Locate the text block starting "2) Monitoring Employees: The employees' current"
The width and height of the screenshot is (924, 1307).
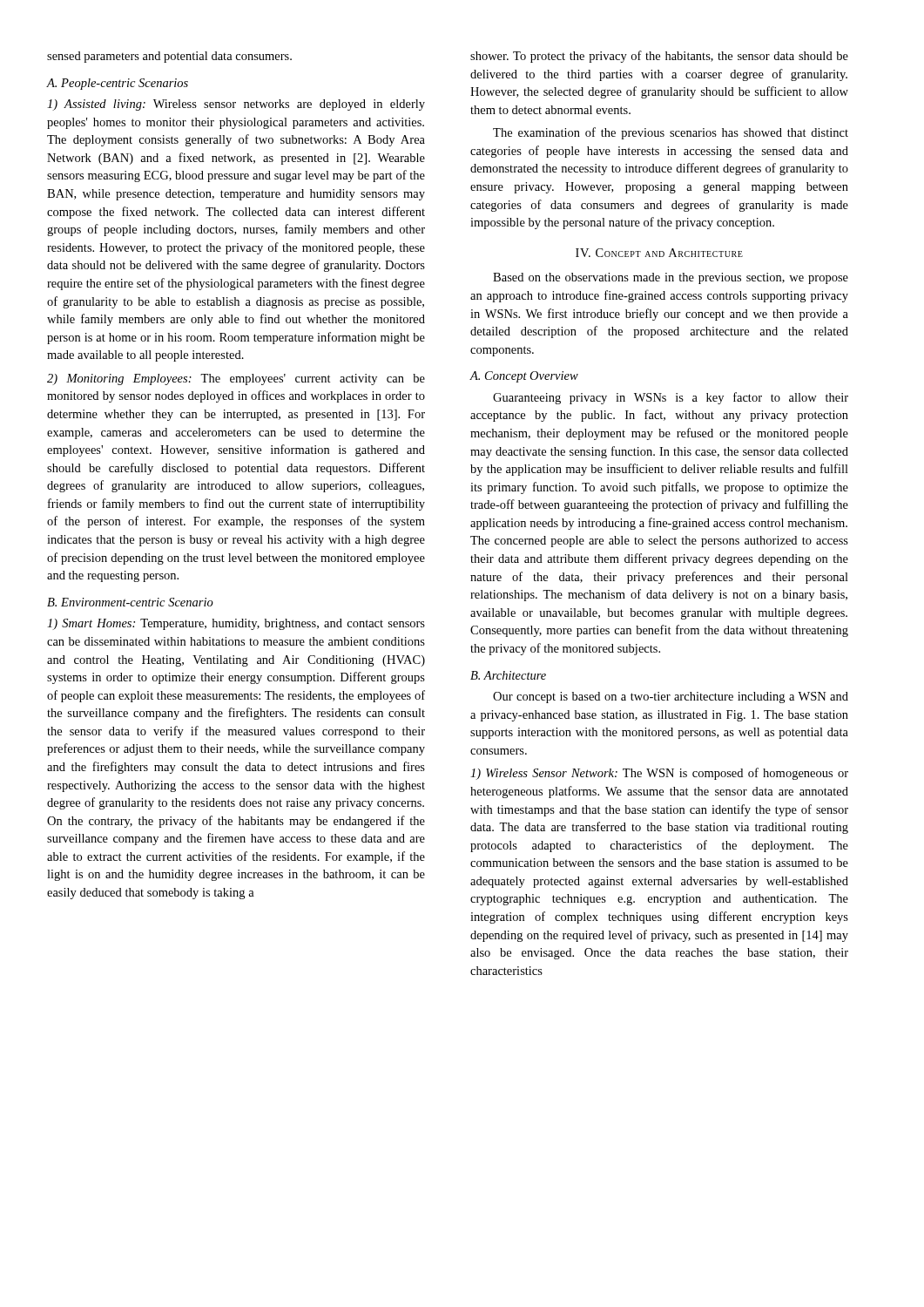(236, 477)
